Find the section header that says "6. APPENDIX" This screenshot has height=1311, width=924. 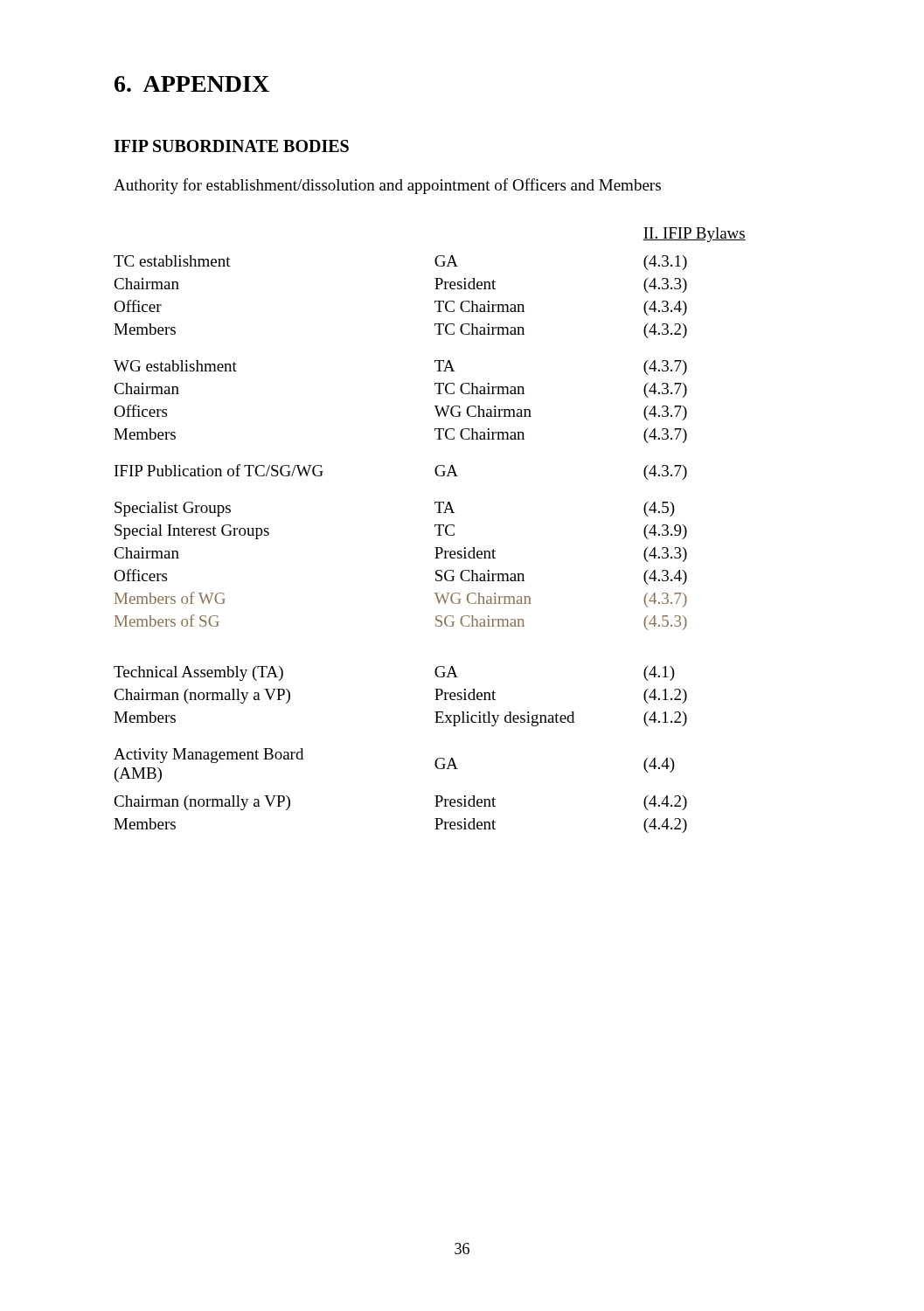coord(191,83)
